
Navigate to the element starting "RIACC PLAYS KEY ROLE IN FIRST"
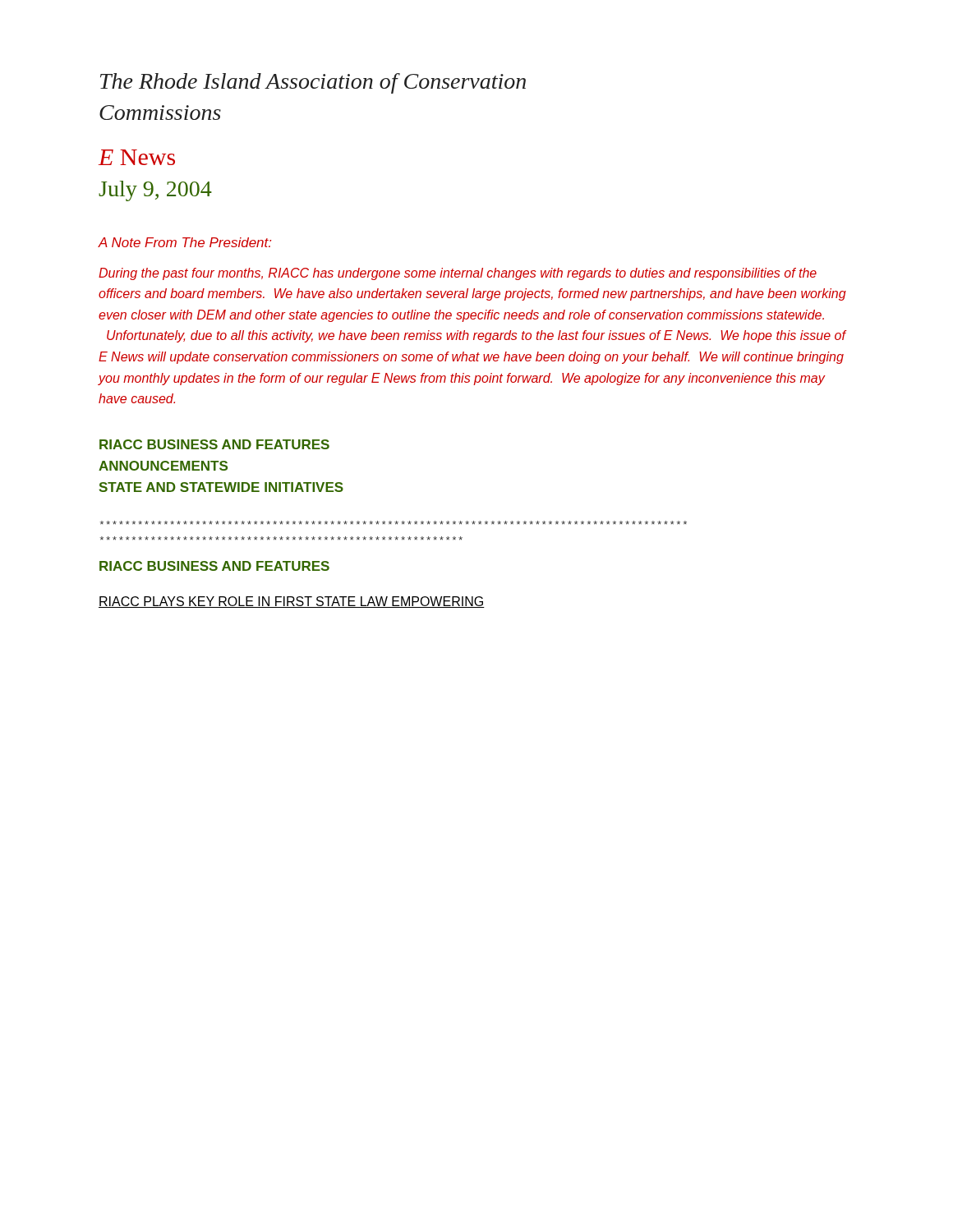click(x=291, y=601)
